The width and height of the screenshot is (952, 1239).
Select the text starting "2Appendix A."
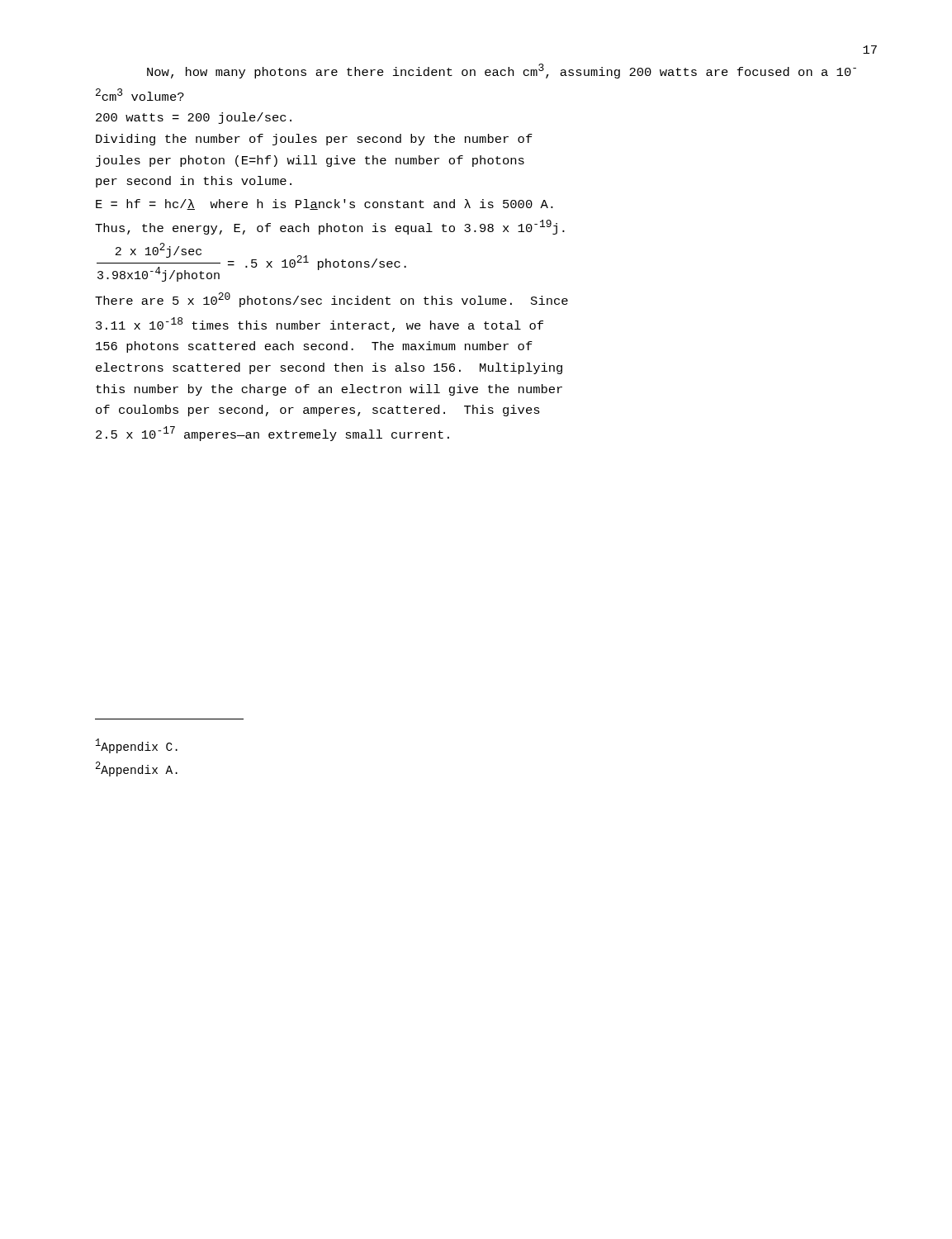[x=137, y=769]
